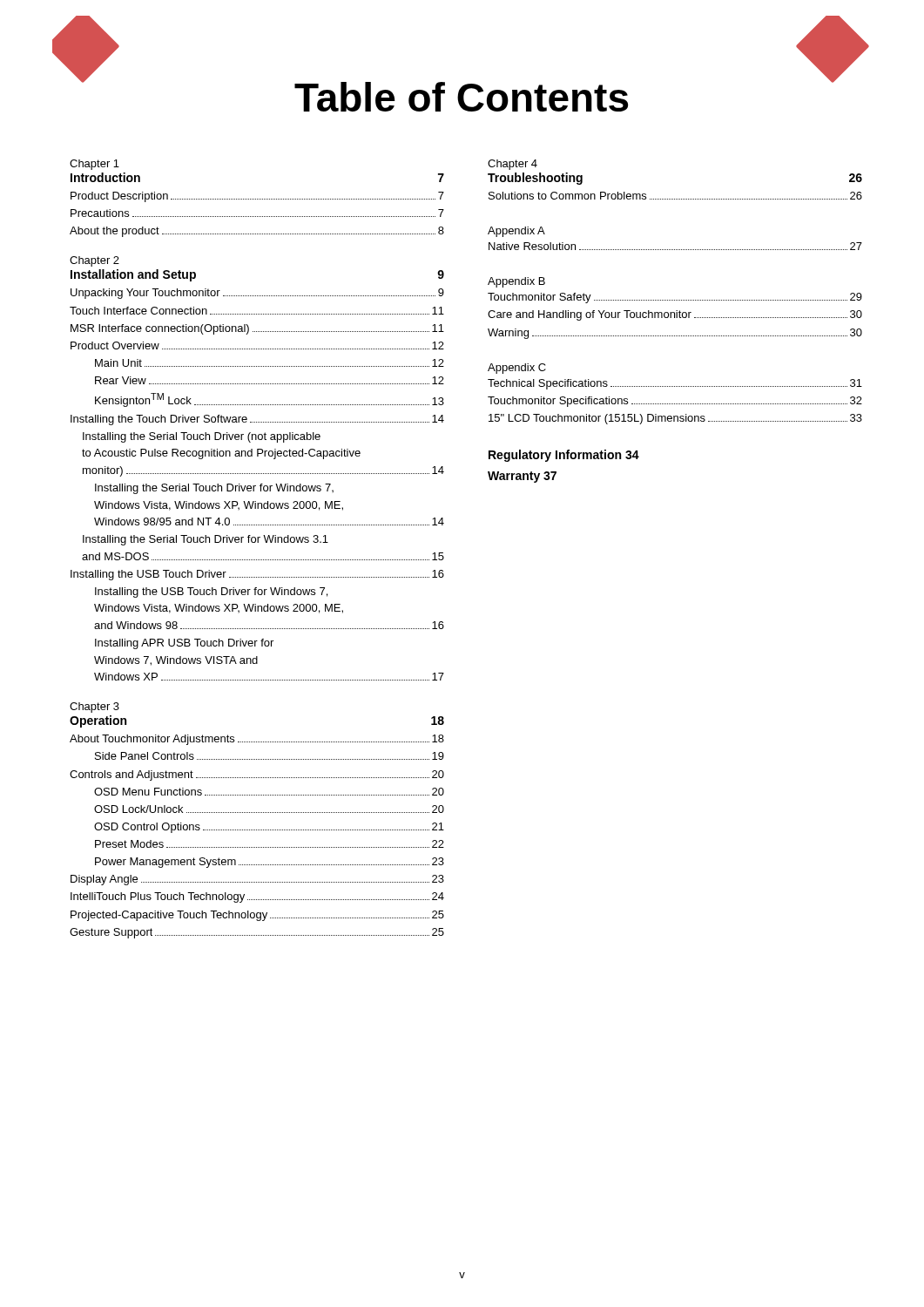Screen dimensions: 1307x924
Task: Locate the region starting "Installation and Setup9"
Action: 129,274
